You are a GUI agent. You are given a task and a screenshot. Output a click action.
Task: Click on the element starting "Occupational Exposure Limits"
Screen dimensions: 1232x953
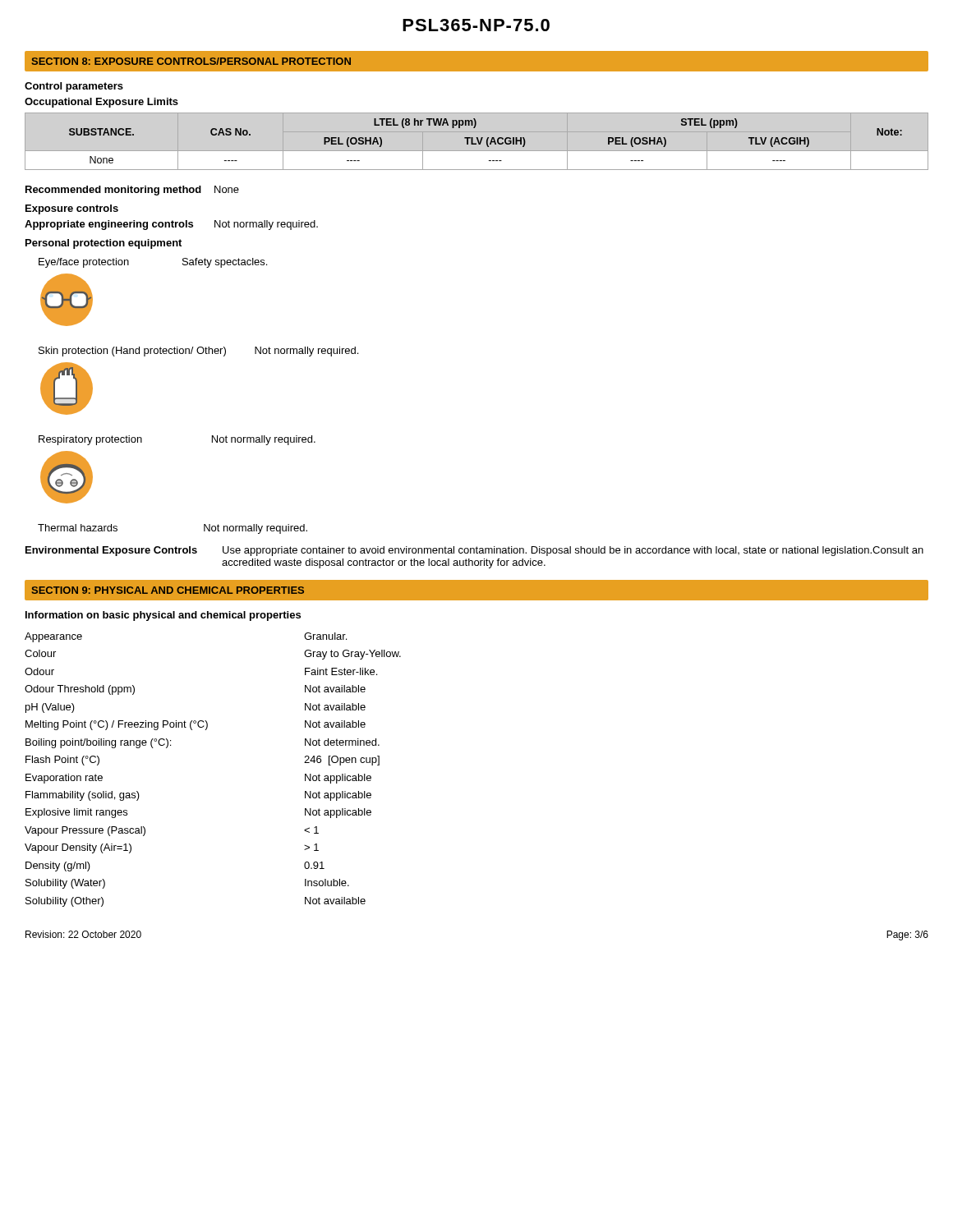102,101
